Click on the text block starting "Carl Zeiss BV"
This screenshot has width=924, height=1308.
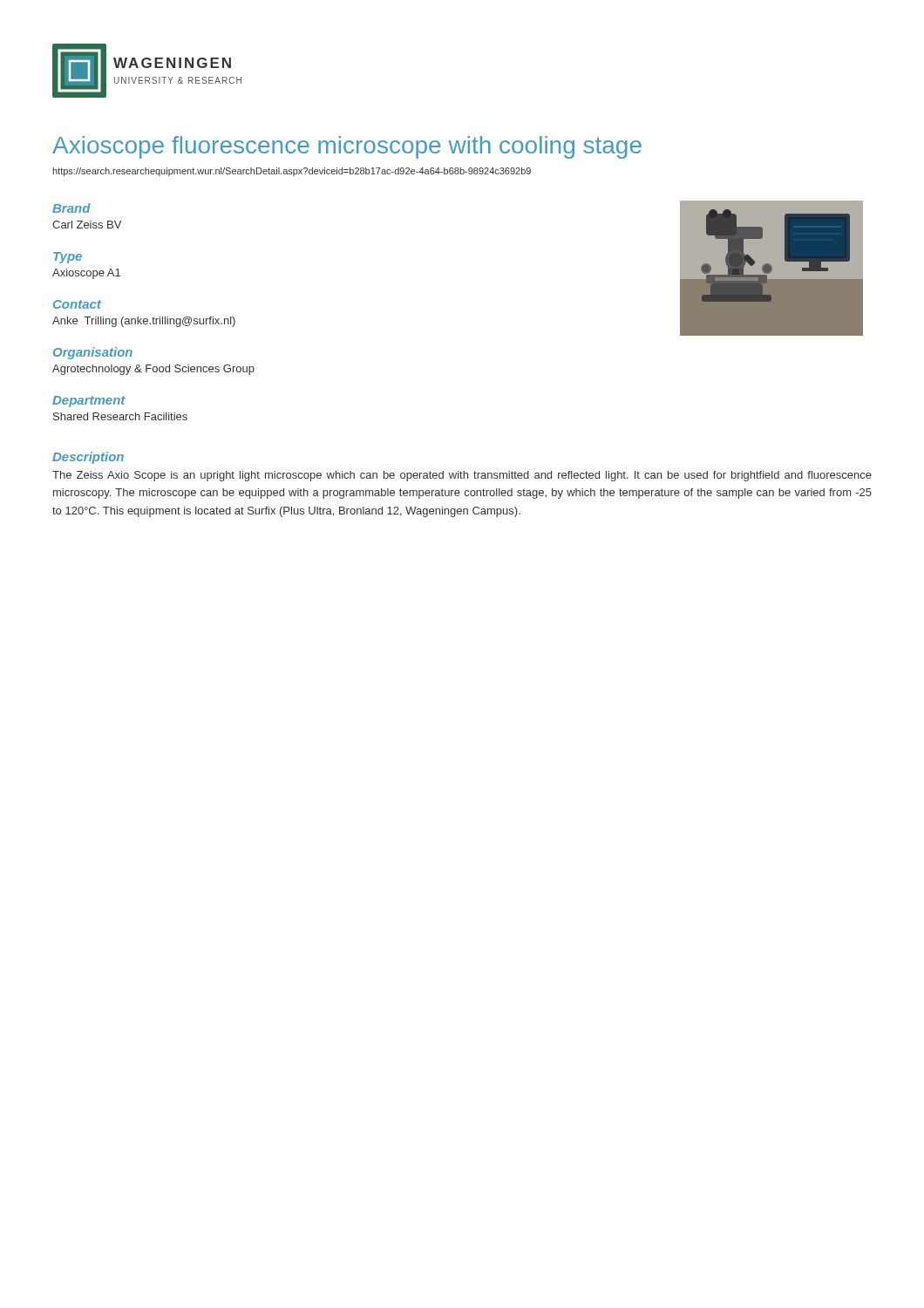[87, 225]
